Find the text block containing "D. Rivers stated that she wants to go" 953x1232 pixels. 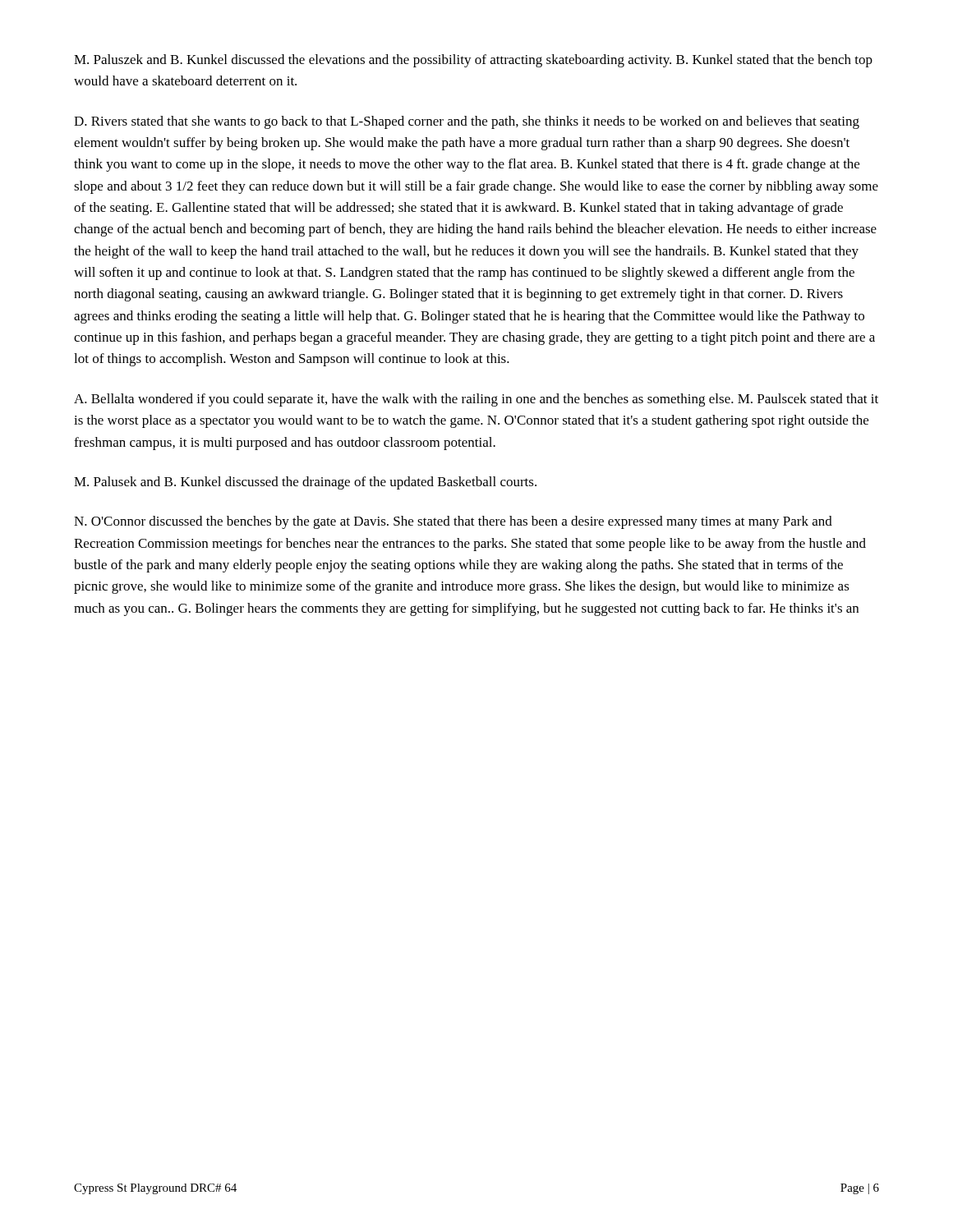coord(476,240)
